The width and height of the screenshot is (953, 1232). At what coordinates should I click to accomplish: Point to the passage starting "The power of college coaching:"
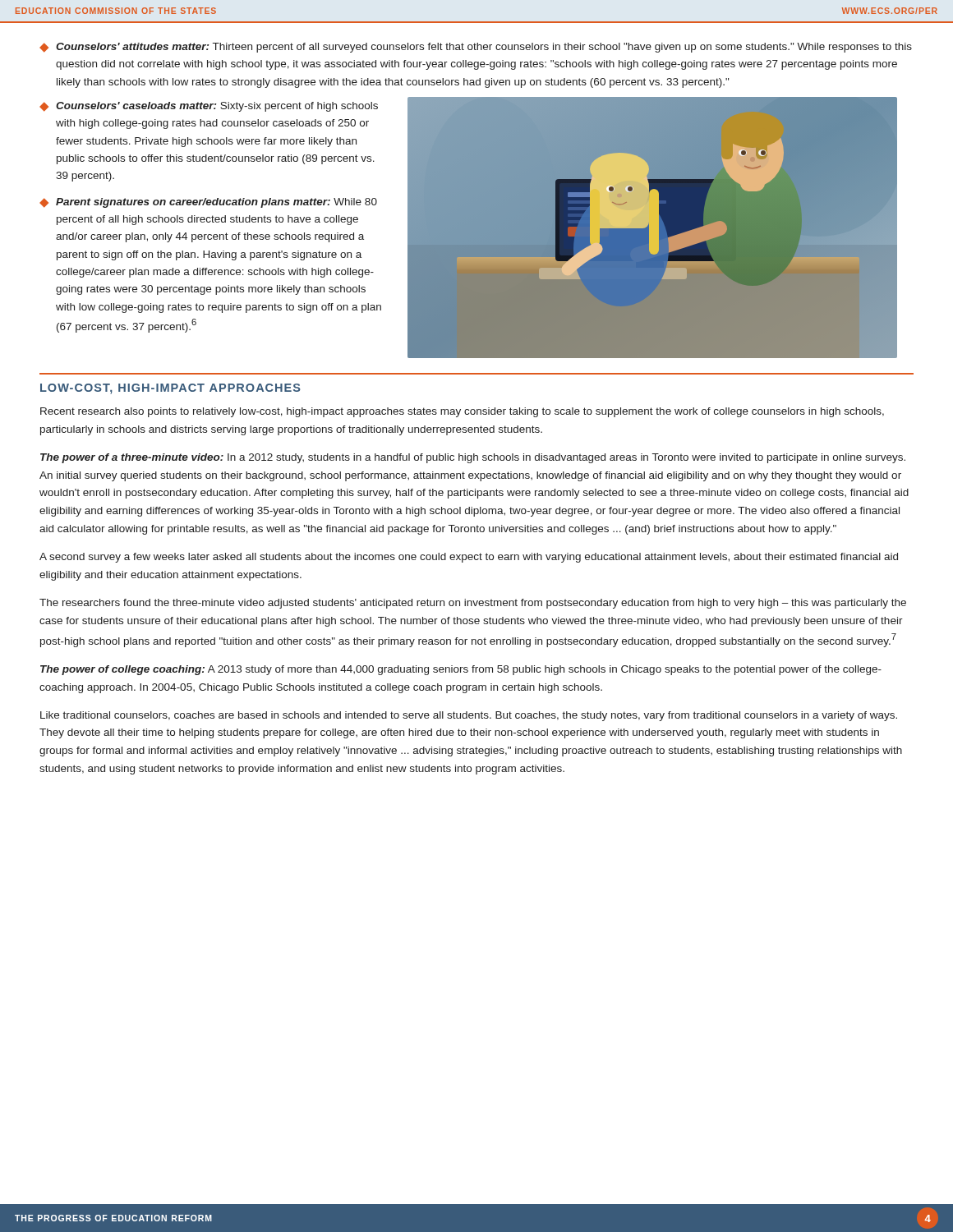461,678
